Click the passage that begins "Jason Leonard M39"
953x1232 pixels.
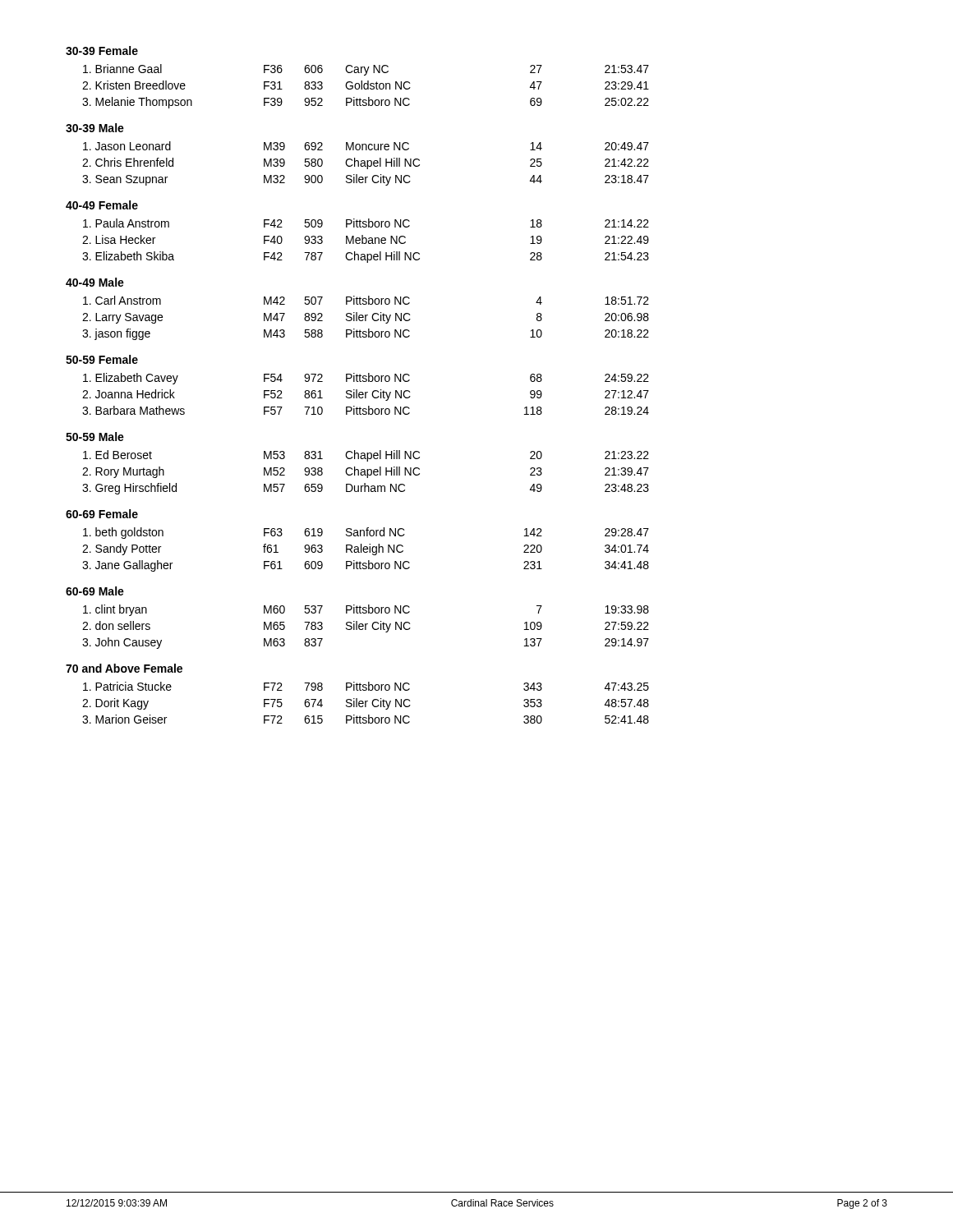coord(366,146)
